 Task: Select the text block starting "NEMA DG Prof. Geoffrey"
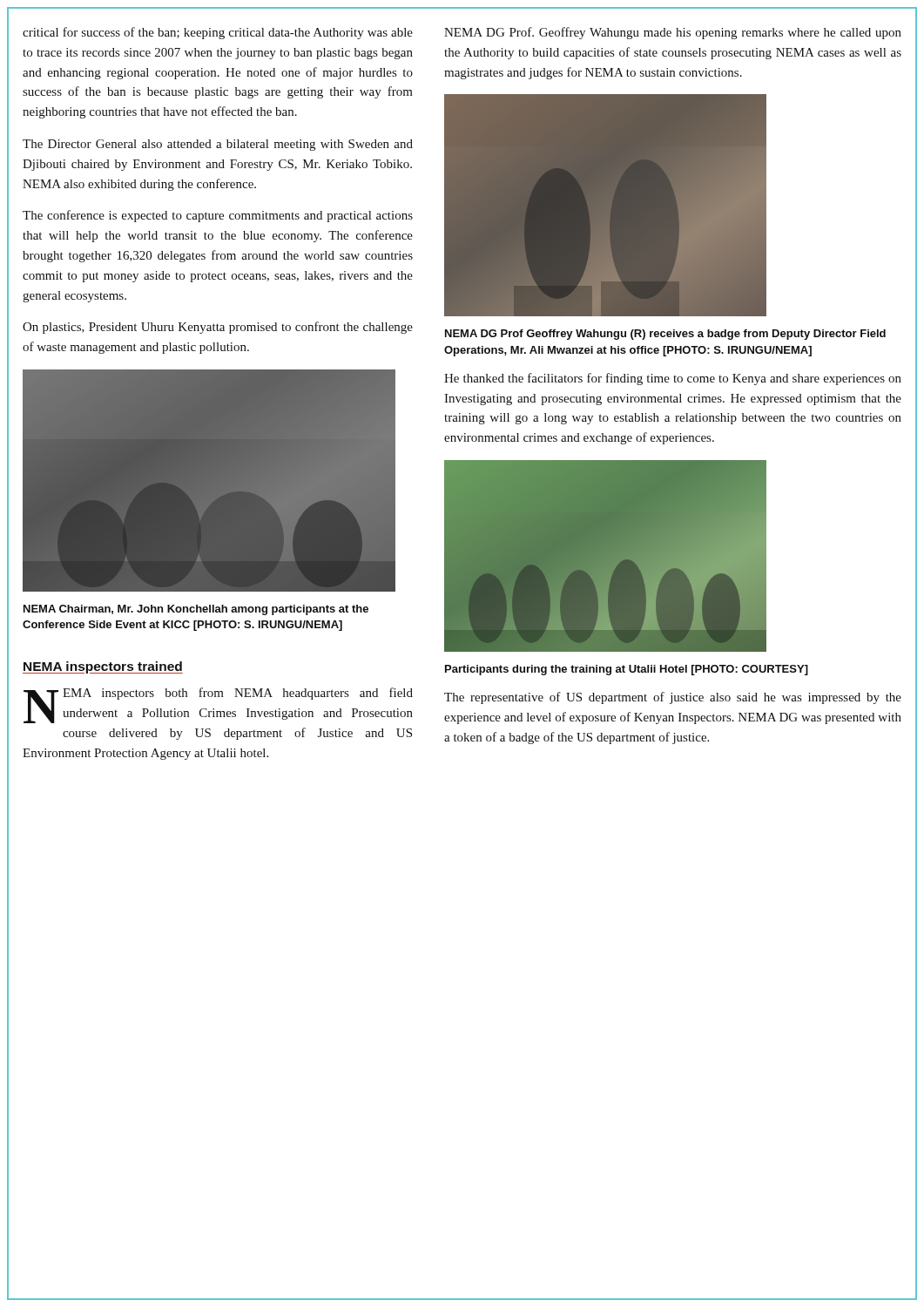click(673, 52)
